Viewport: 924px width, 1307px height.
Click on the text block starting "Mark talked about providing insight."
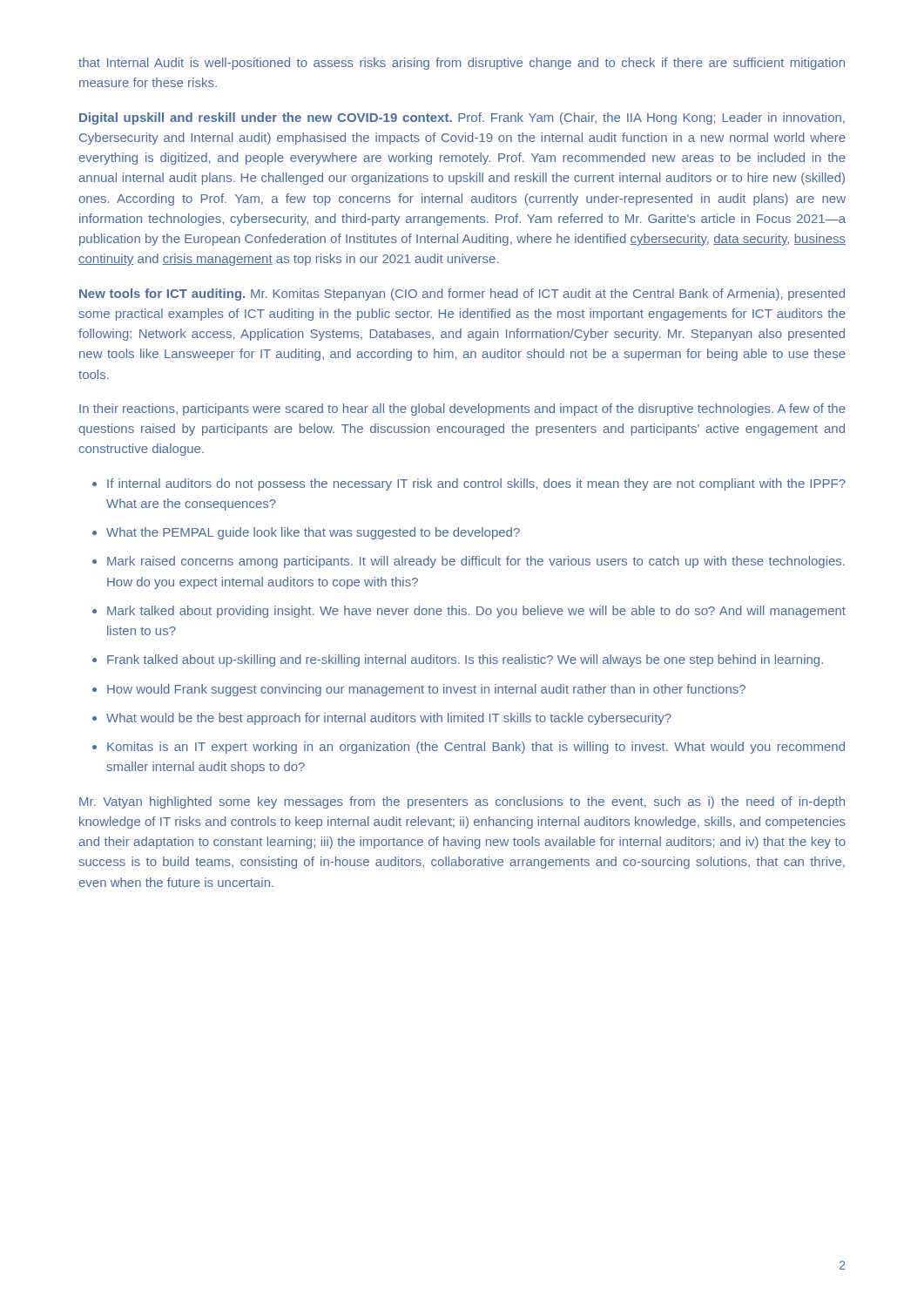point(476,620)
